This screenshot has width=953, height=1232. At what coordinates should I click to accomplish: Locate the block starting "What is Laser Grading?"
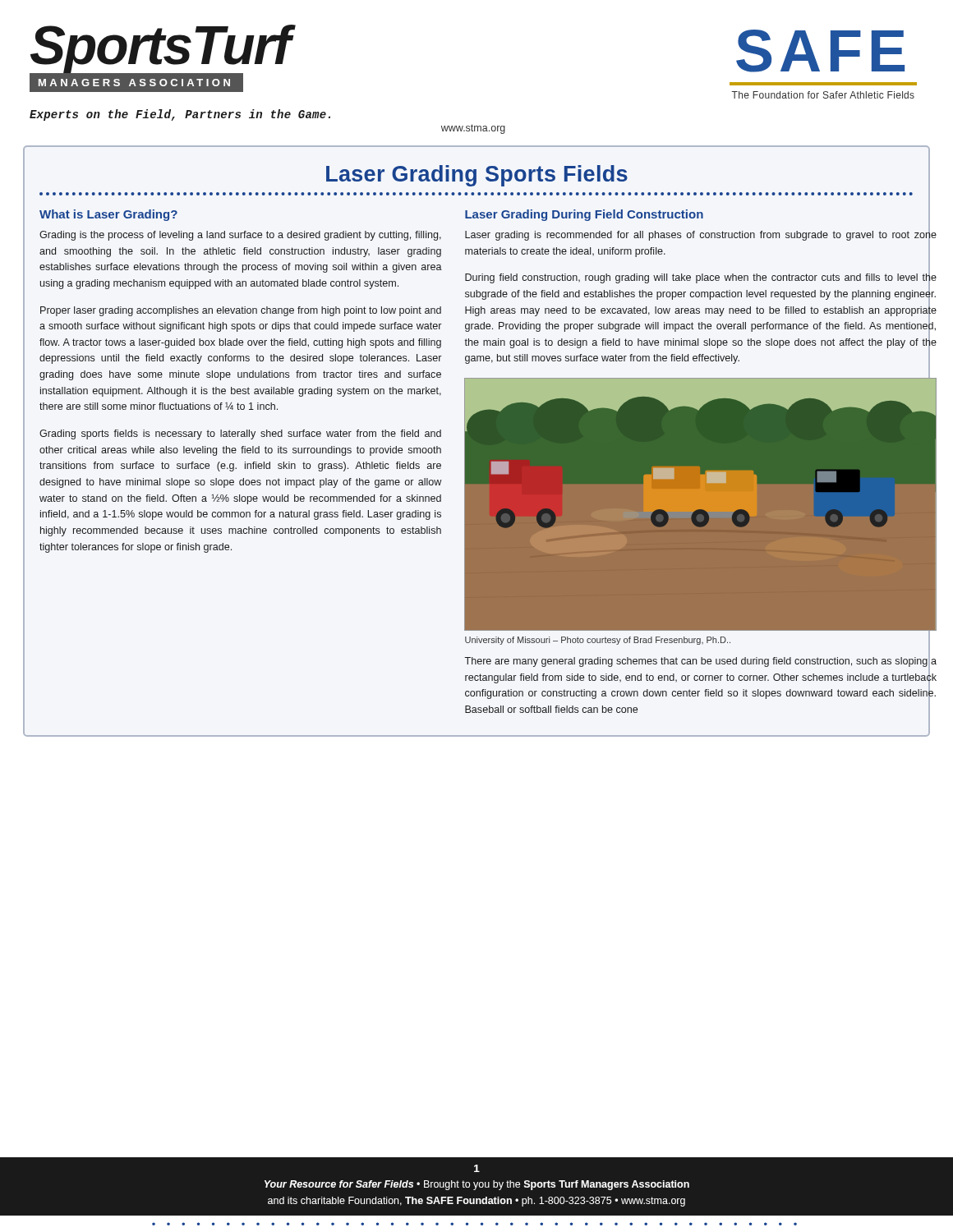[109, 214]
